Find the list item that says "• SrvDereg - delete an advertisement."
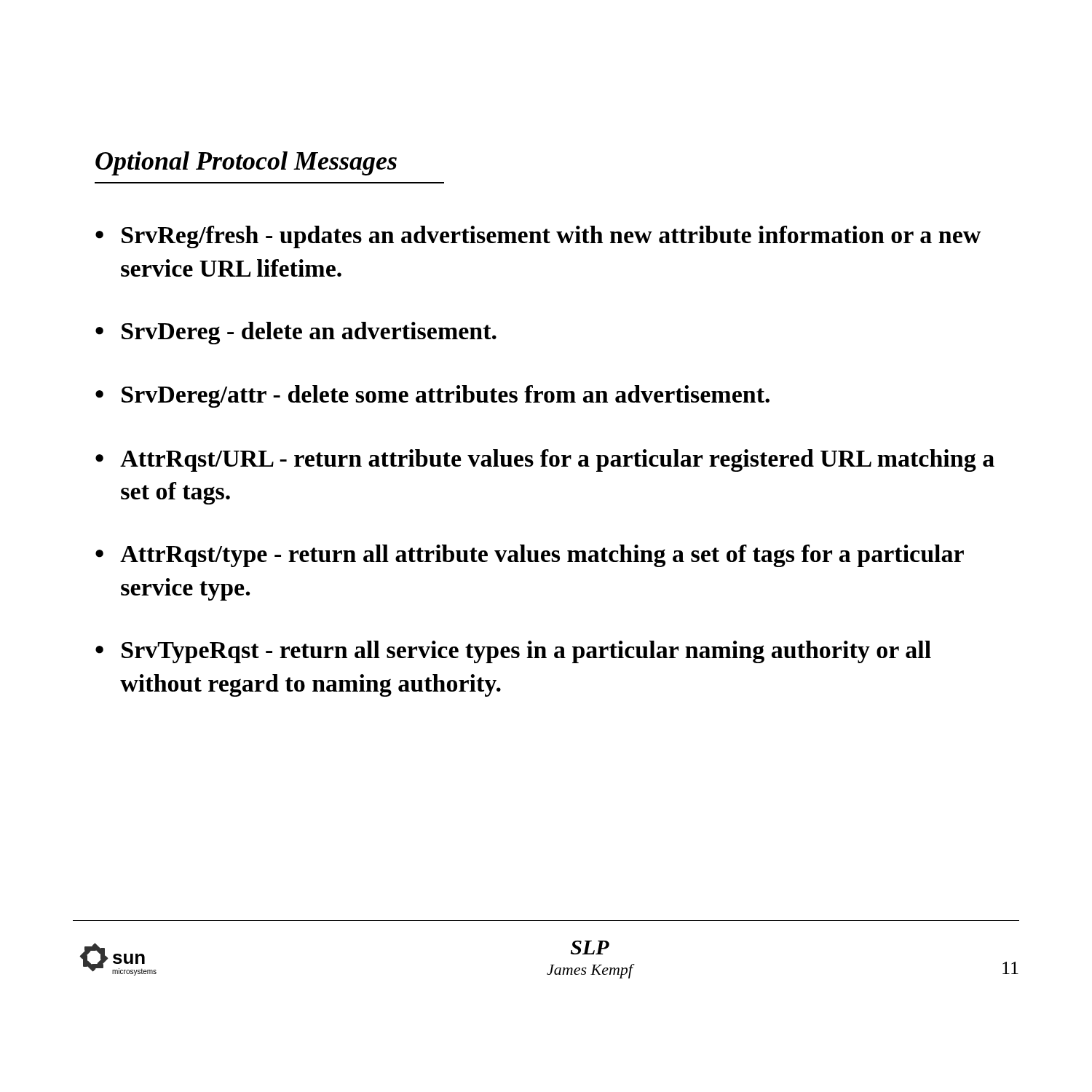Screen dimensions: 1092x1092 (x=296, y=333)
